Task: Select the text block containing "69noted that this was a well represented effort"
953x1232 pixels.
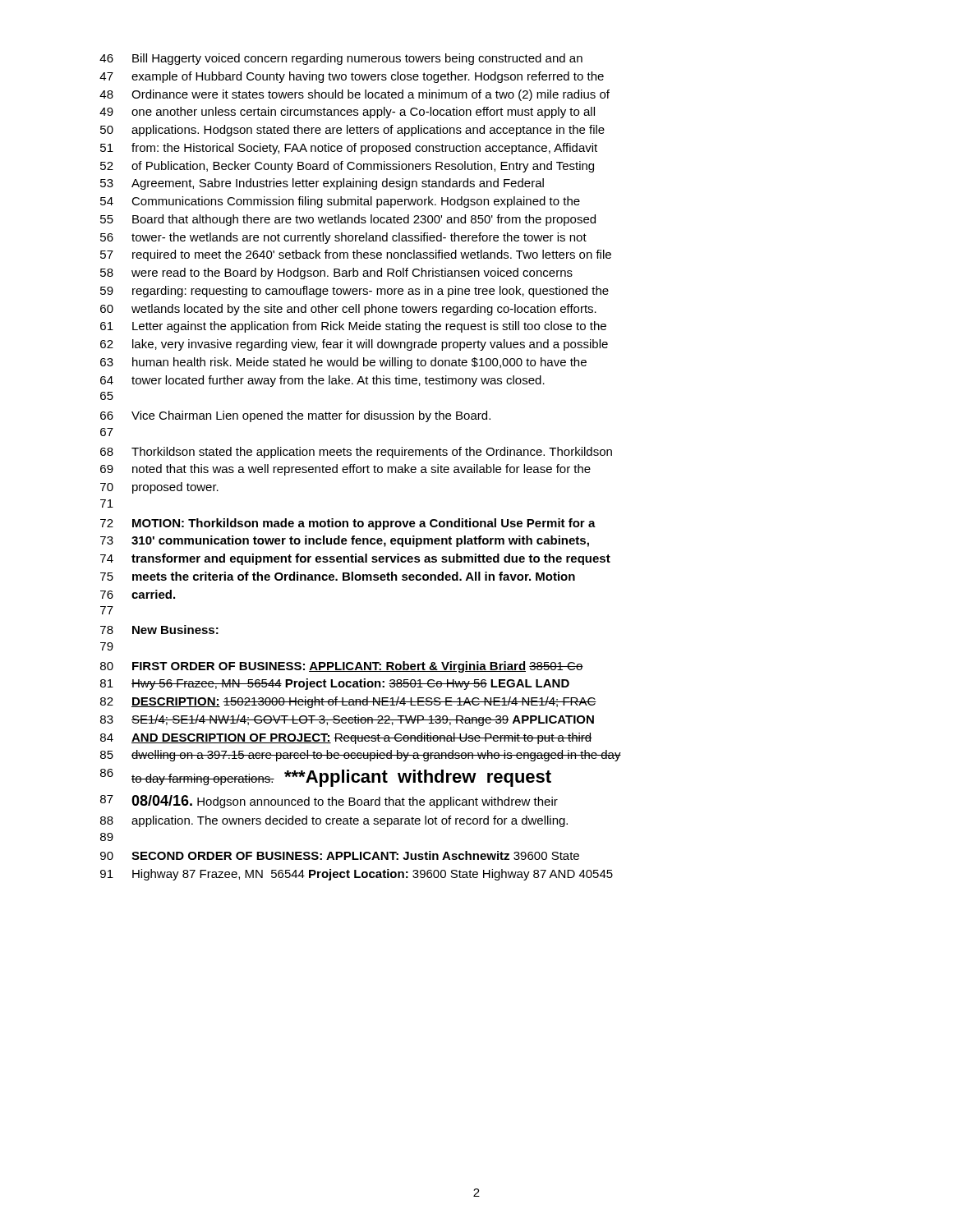Action: 476,469
